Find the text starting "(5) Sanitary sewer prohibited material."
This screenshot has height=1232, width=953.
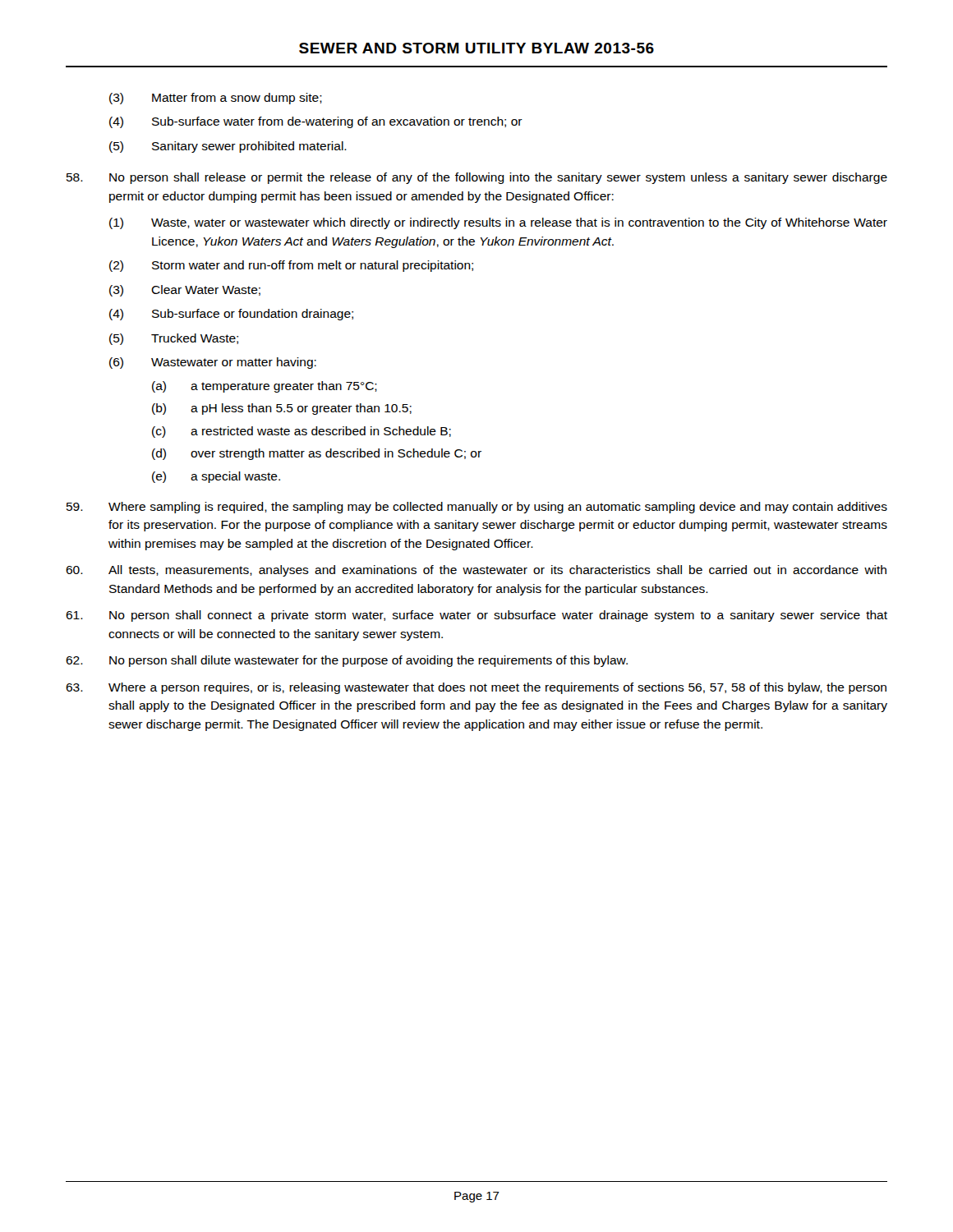pyautogui.click(x=228, y=147)
